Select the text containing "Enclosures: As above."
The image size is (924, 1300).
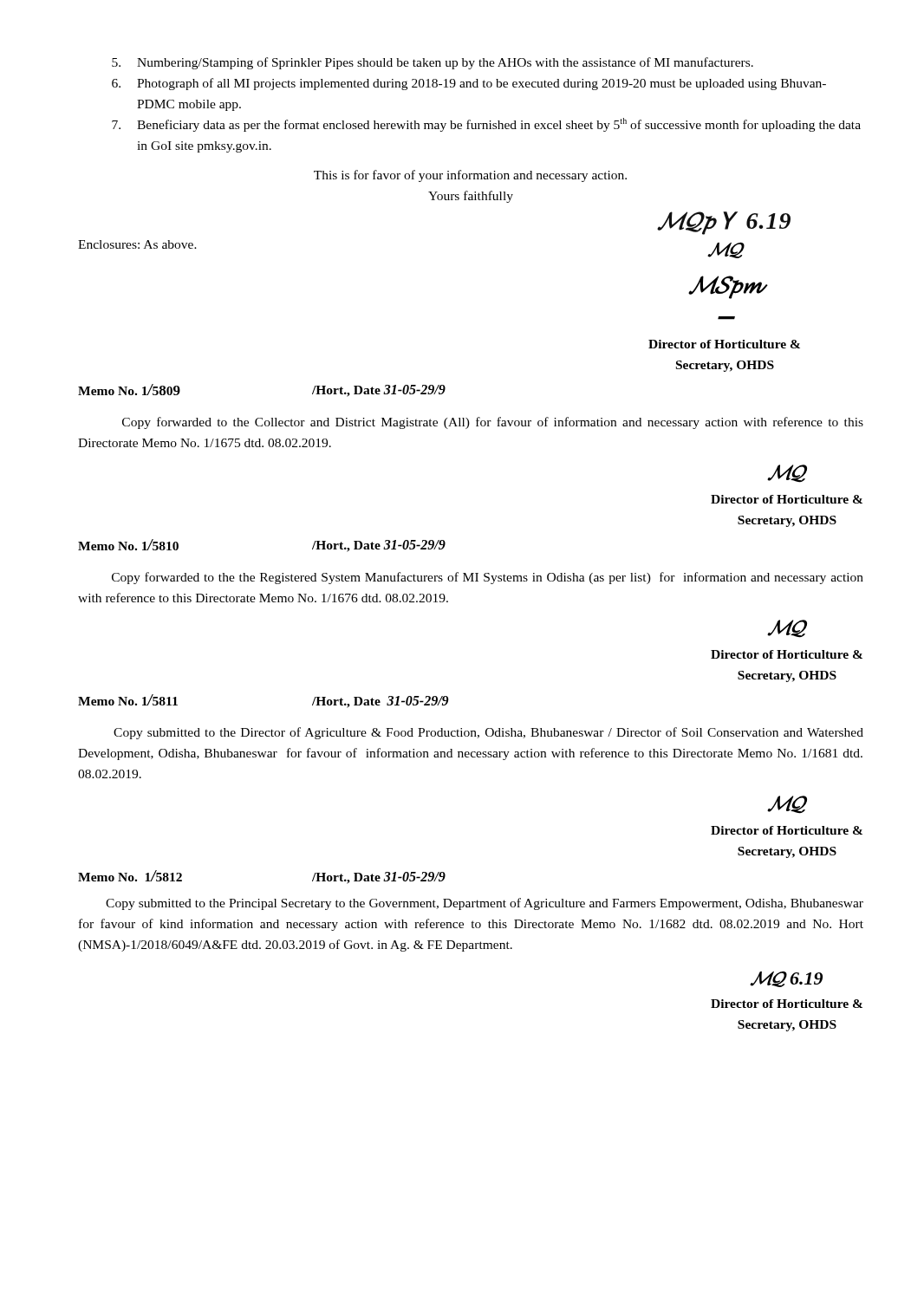(x=138, y=244)
